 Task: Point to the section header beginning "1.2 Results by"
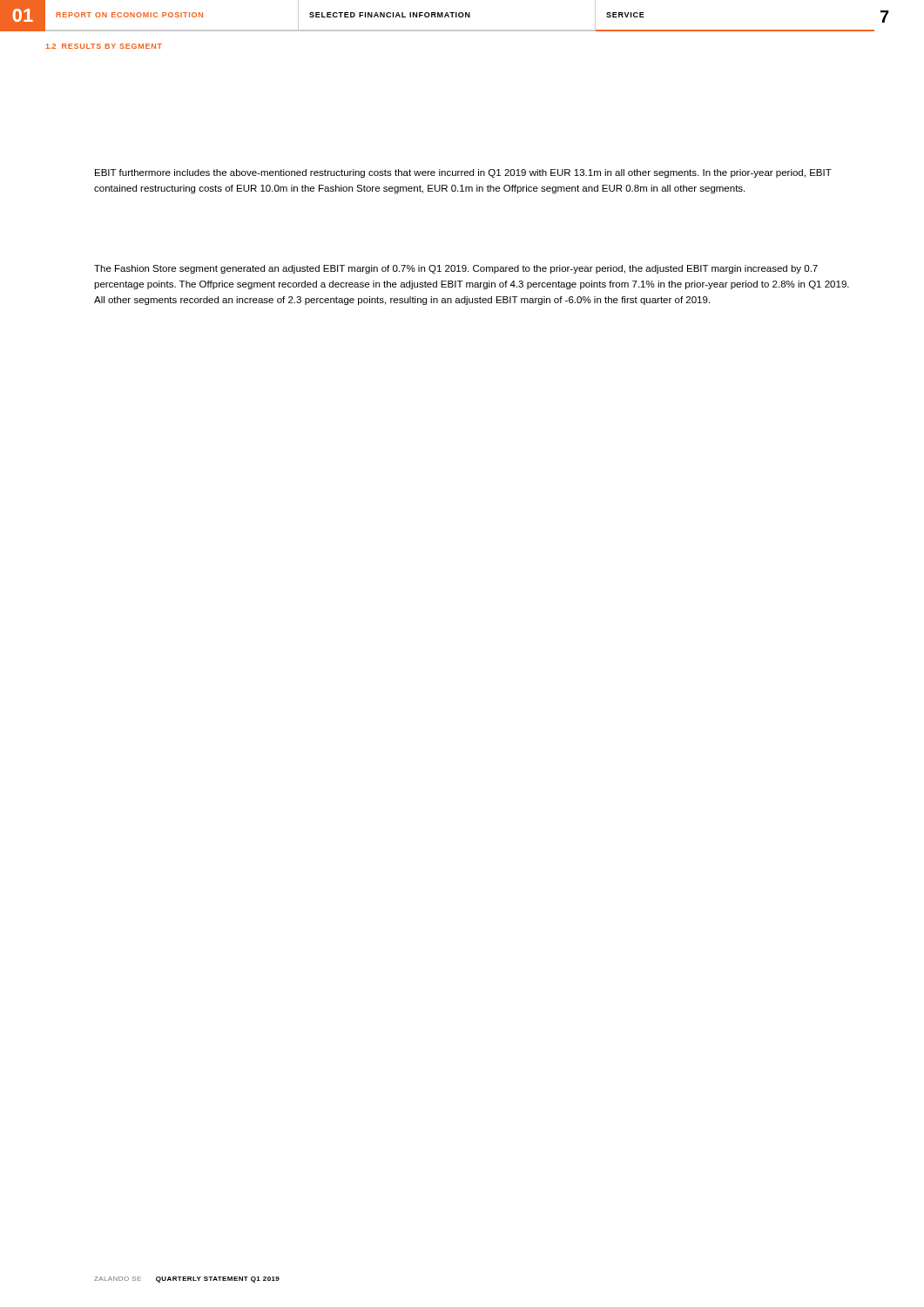[x=104, y=46]
